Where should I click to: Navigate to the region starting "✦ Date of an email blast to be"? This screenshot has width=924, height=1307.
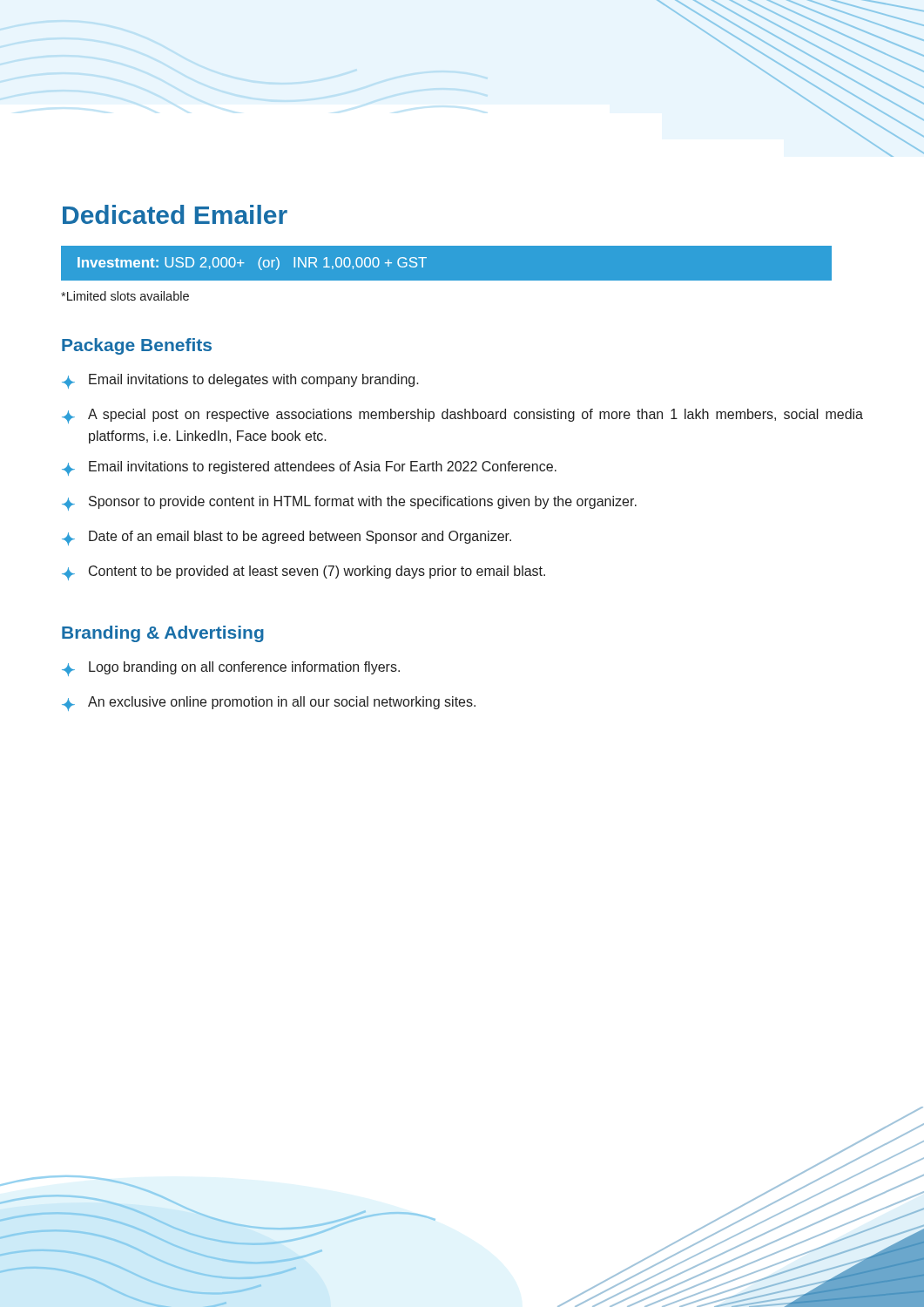pos(287,539)
